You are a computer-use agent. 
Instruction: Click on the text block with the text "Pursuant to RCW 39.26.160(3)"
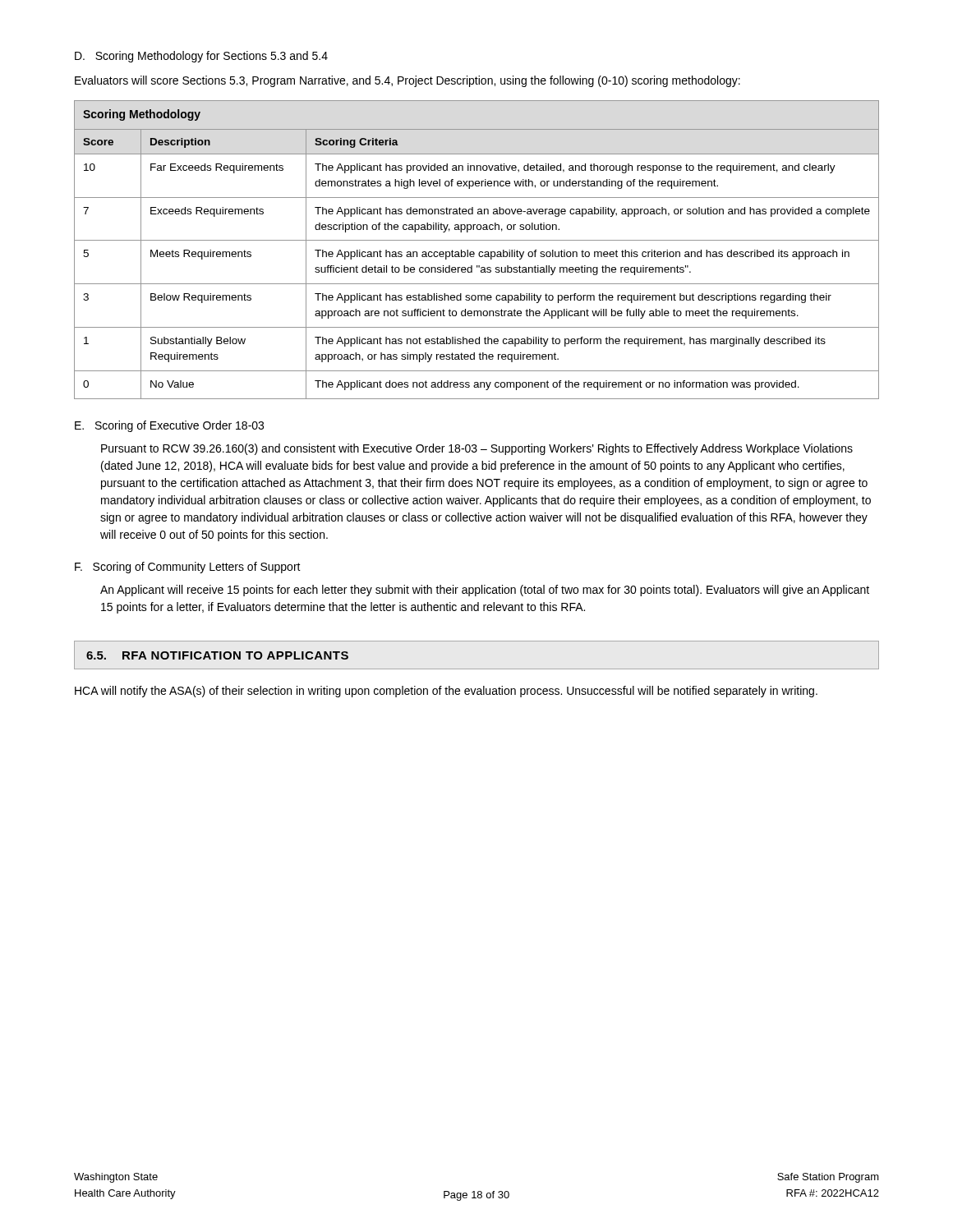486,491
